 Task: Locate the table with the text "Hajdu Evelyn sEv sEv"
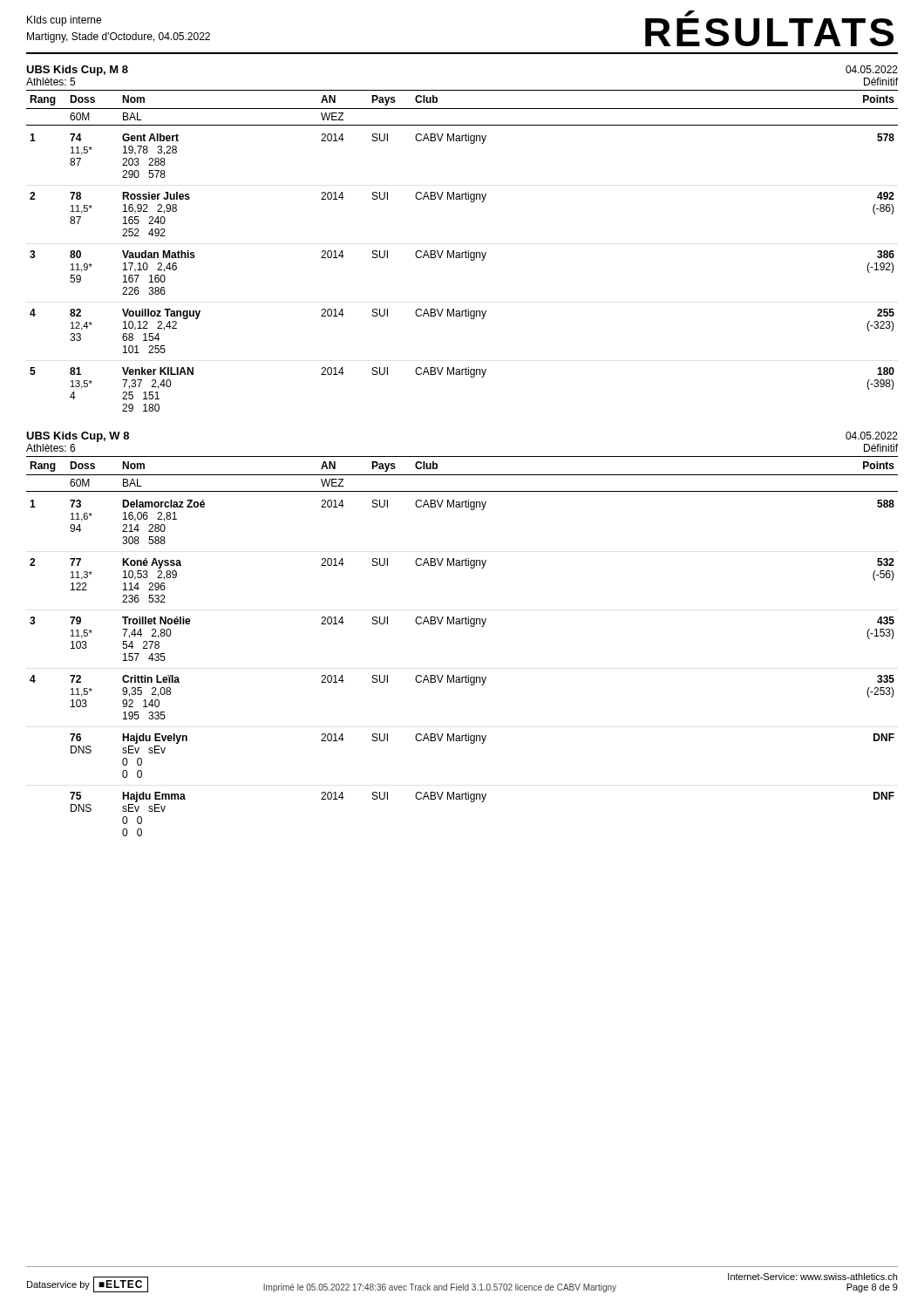click(462, 650)
